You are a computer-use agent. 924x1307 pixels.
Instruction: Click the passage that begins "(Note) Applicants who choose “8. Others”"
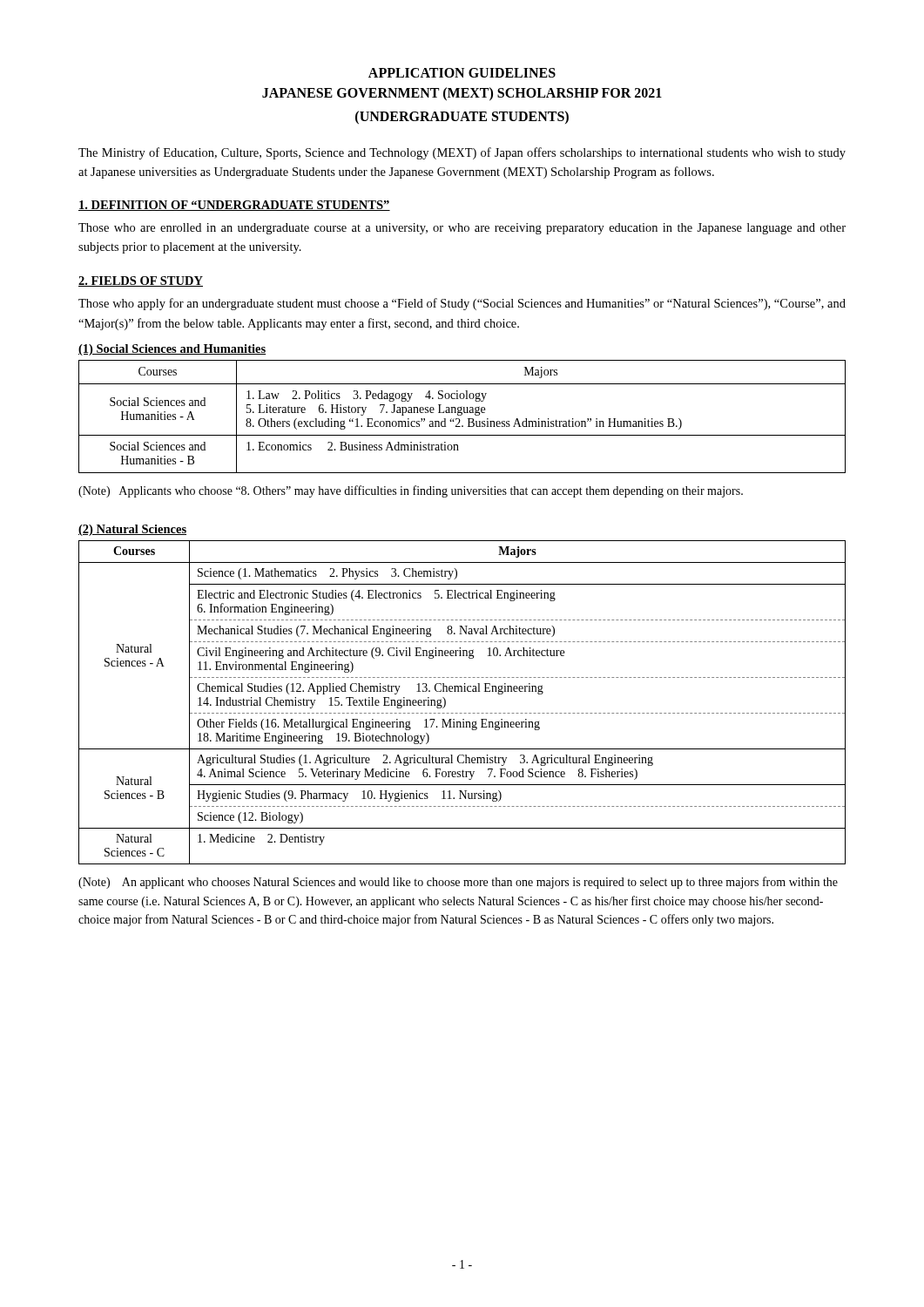(x=411, y=491)
